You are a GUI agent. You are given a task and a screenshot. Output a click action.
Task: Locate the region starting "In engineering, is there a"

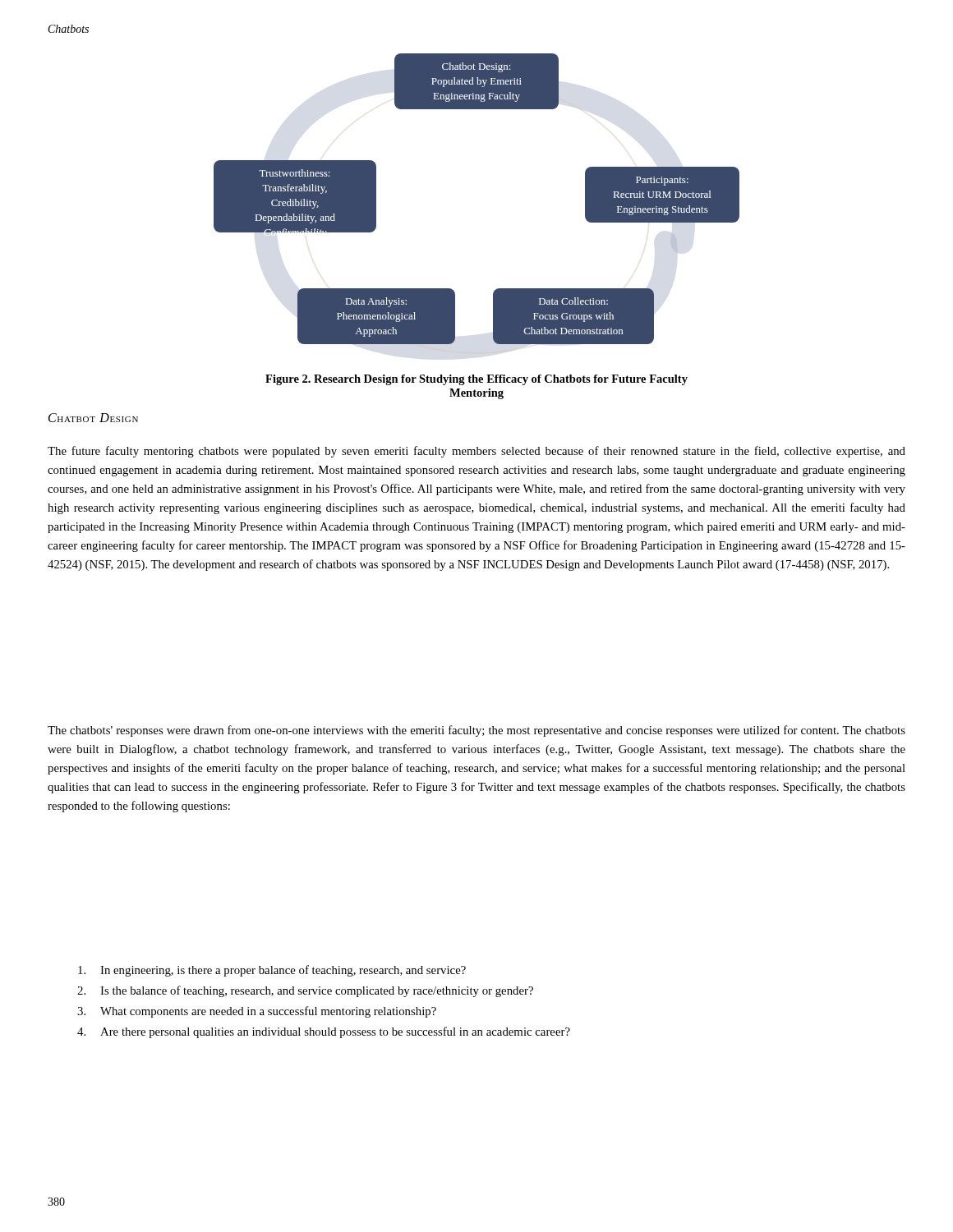tap(476, 970)
